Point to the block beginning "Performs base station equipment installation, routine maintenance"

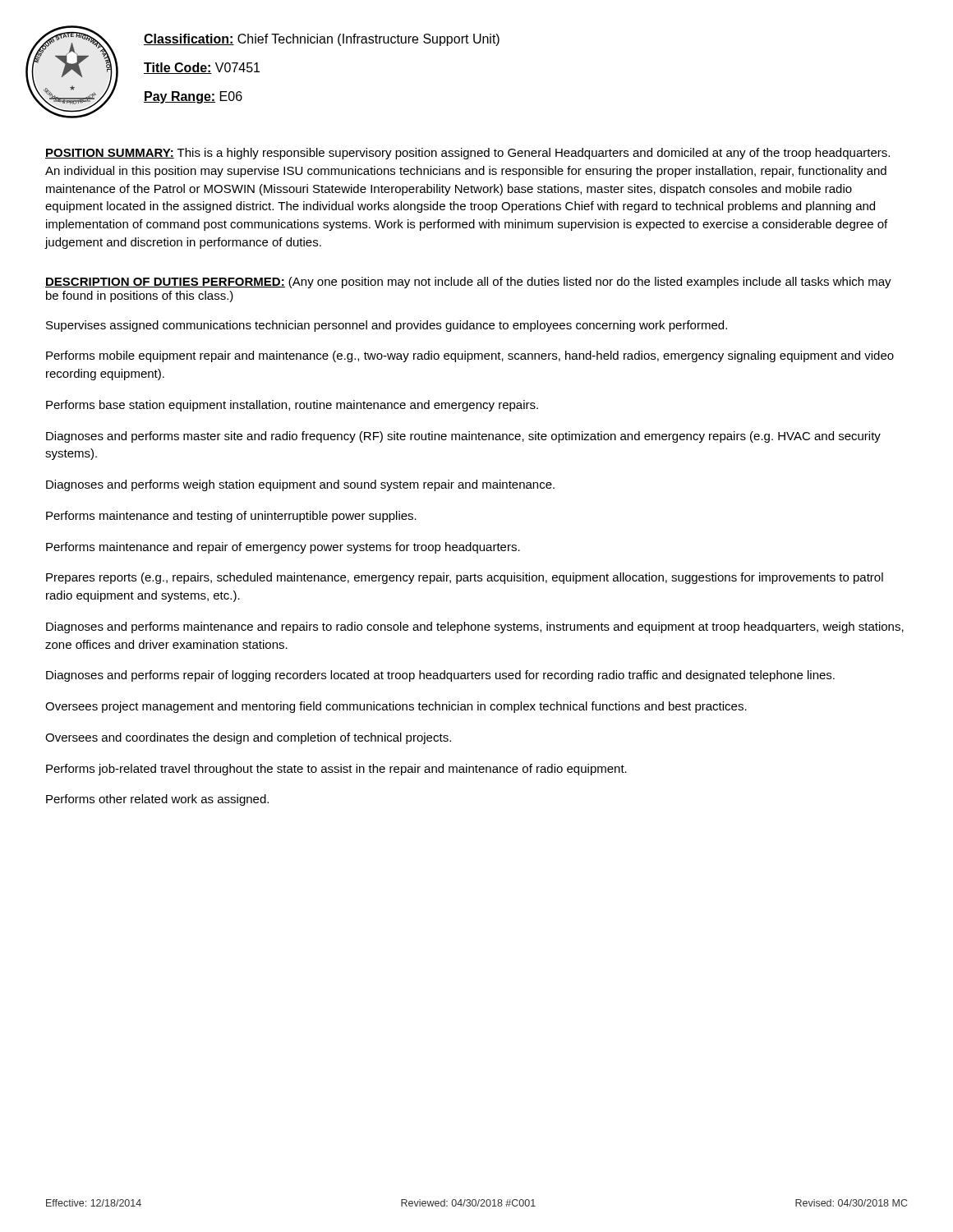pyautogui.click(x=292, y=404)
